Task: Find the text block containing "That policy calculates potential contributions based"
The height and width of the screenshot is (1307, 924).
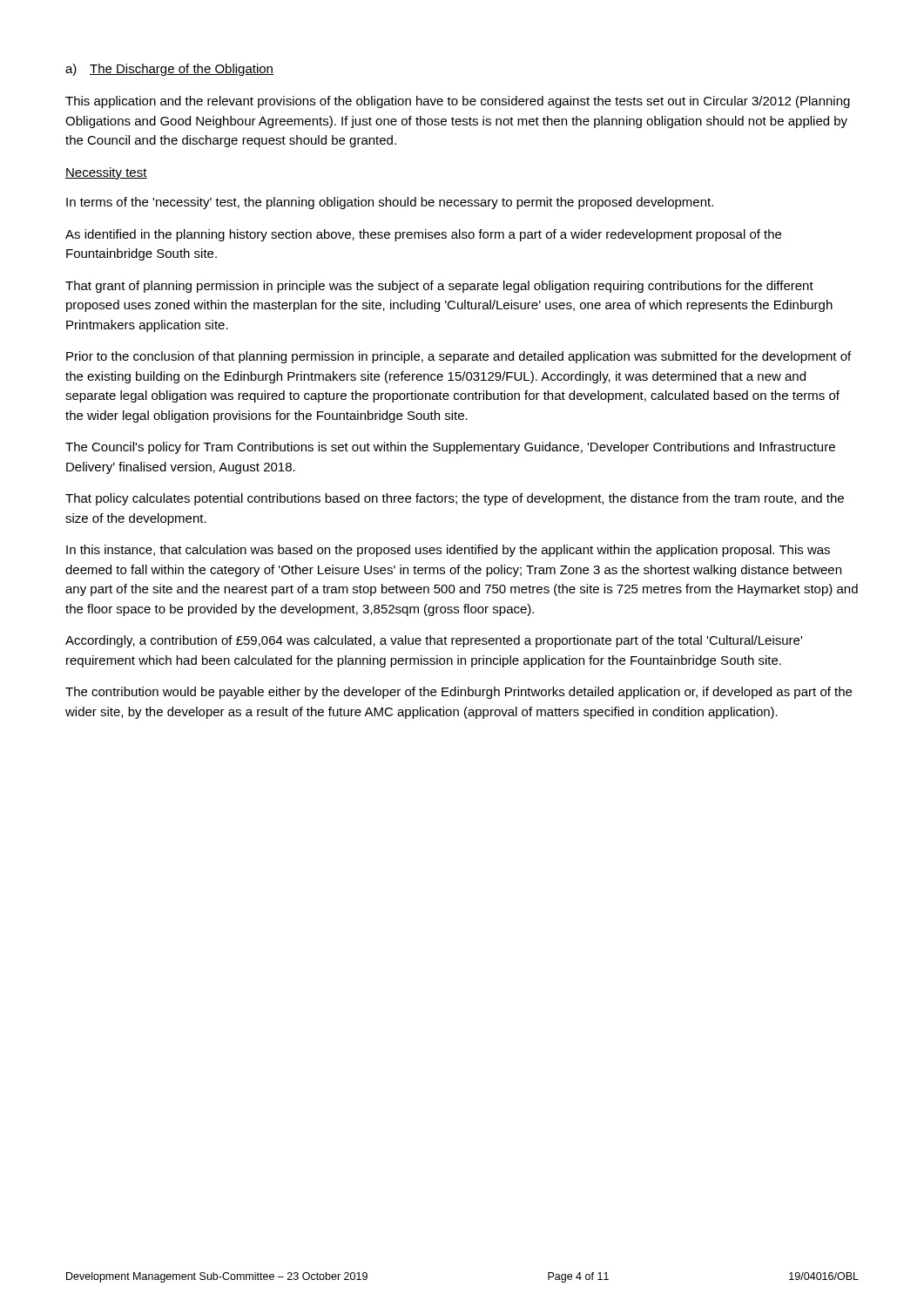Action: [462, 508]
